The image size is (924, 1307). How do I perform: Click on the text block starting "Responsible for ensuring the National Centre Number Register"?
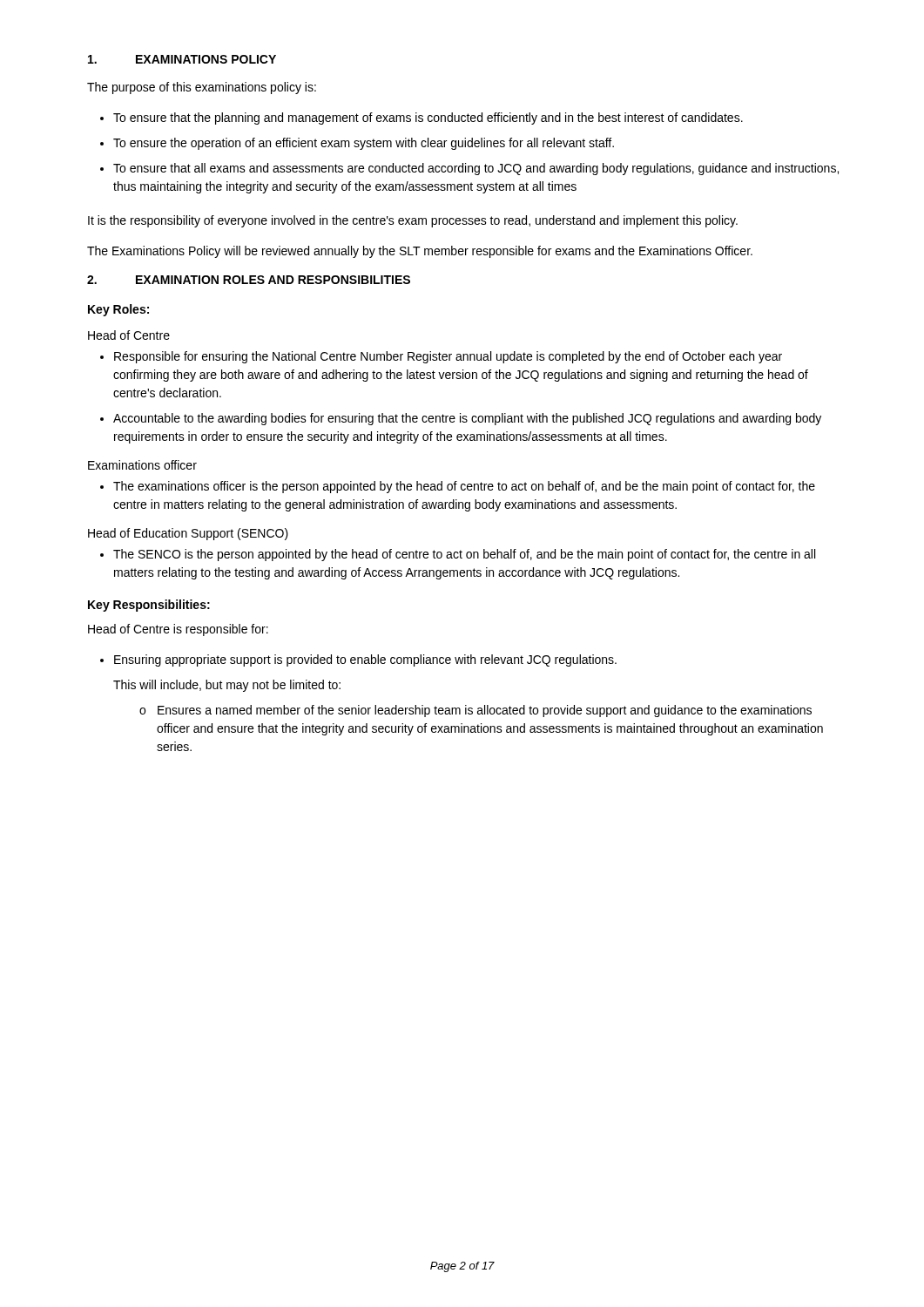click(461, 375)
